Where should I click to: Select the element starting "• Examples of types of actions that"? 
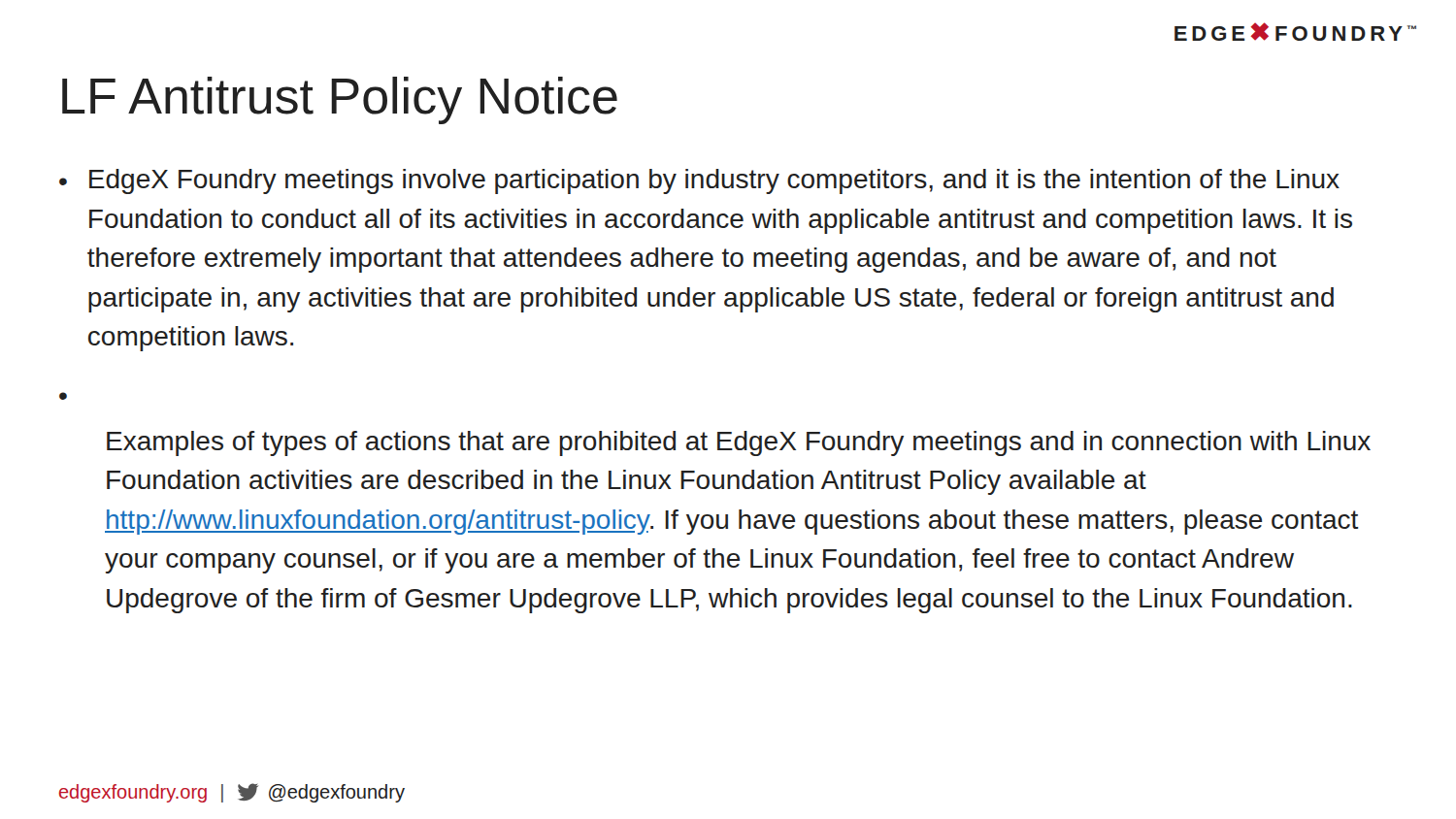tap(728, 497)
